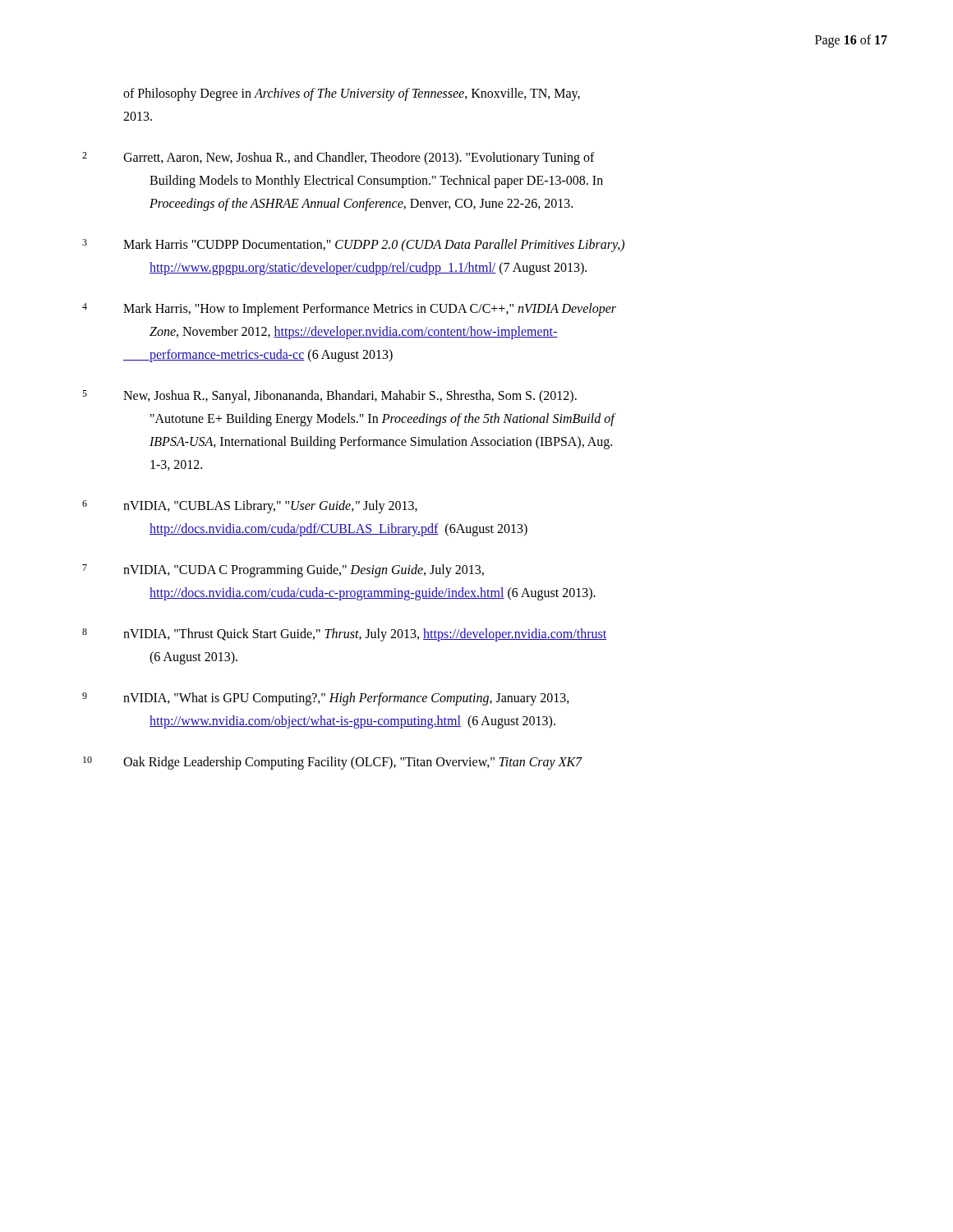Locate the block of text that opens with "4 Mark Harris, "How to Implement Performance"
The image size is (953, 1232).
click(493, 332)
